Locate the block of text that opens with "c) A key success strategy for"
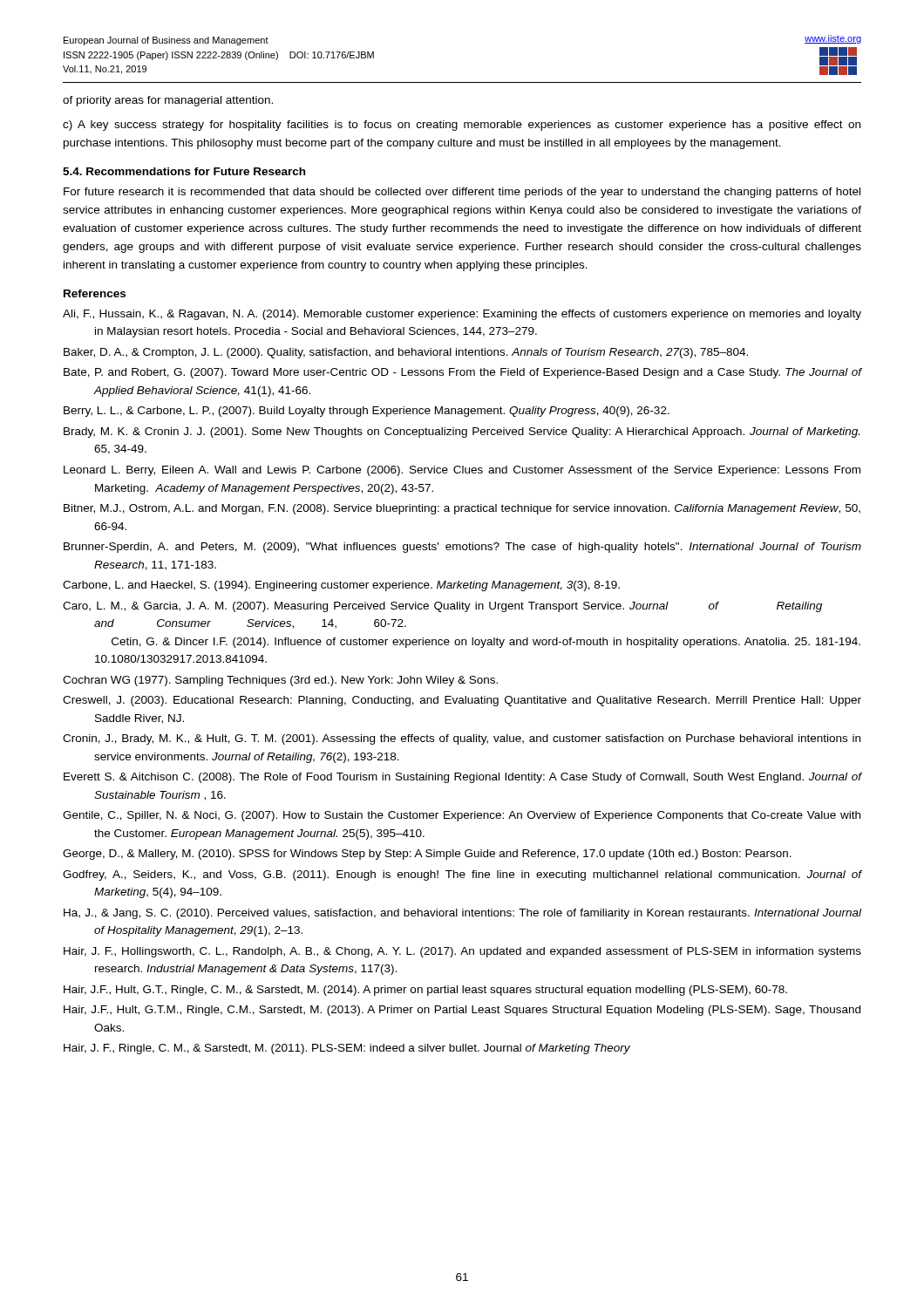Viewport: 924px width, 1308px height. 462,134
